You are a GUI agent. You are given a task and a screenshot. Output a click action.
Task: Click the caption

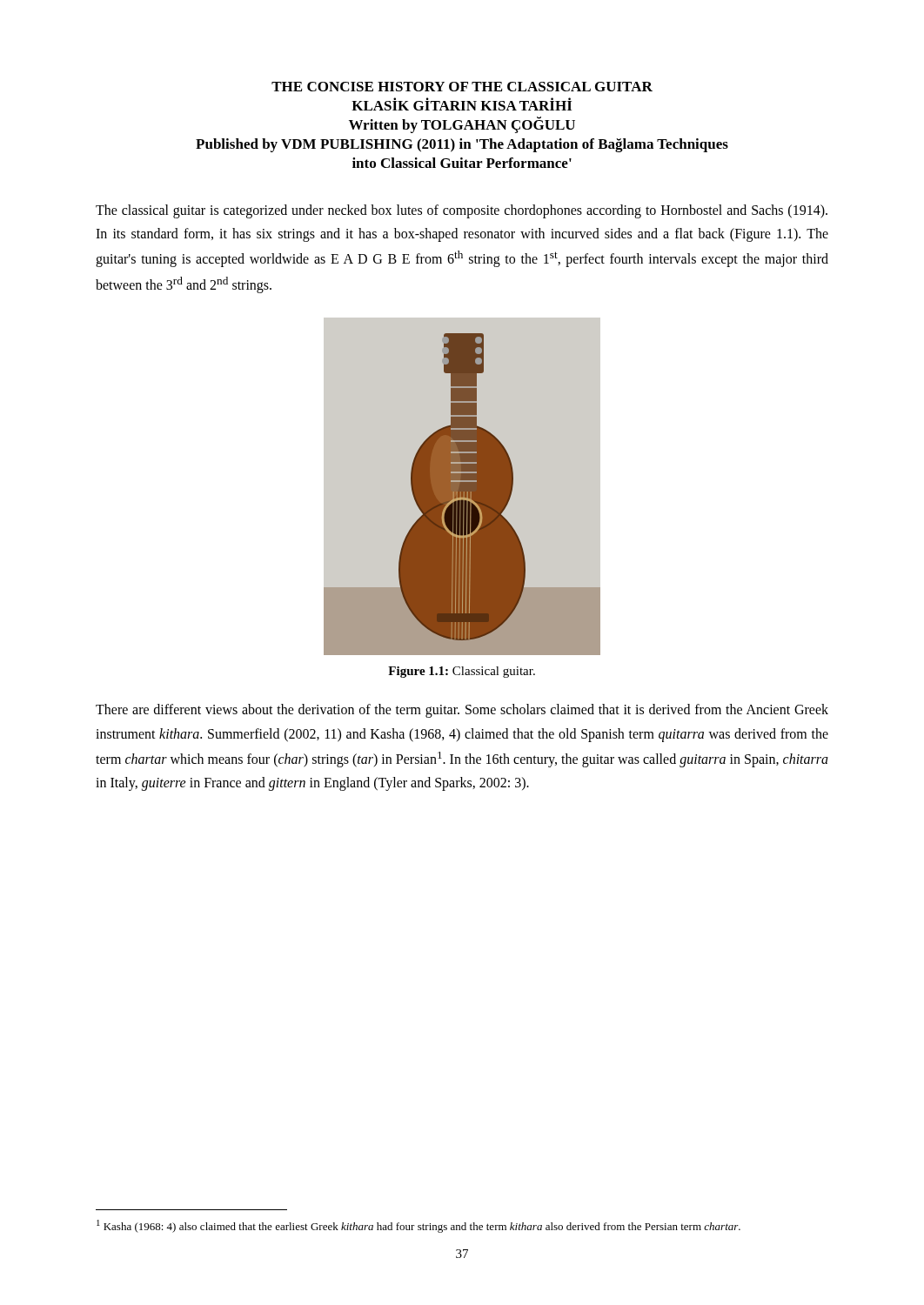(462, 671)
